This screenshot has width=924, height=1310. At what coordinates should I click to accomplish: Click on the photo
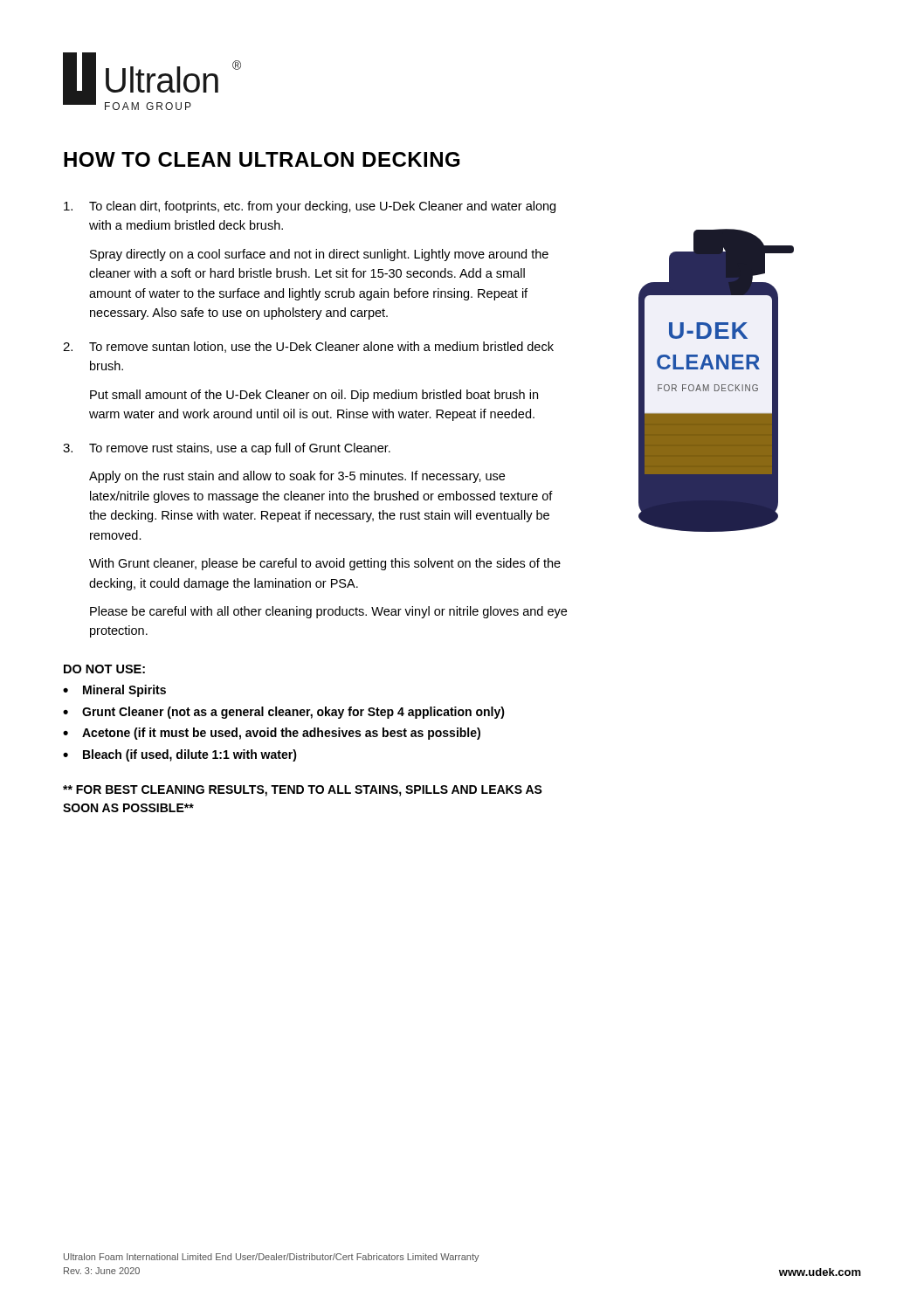[717, 376]
